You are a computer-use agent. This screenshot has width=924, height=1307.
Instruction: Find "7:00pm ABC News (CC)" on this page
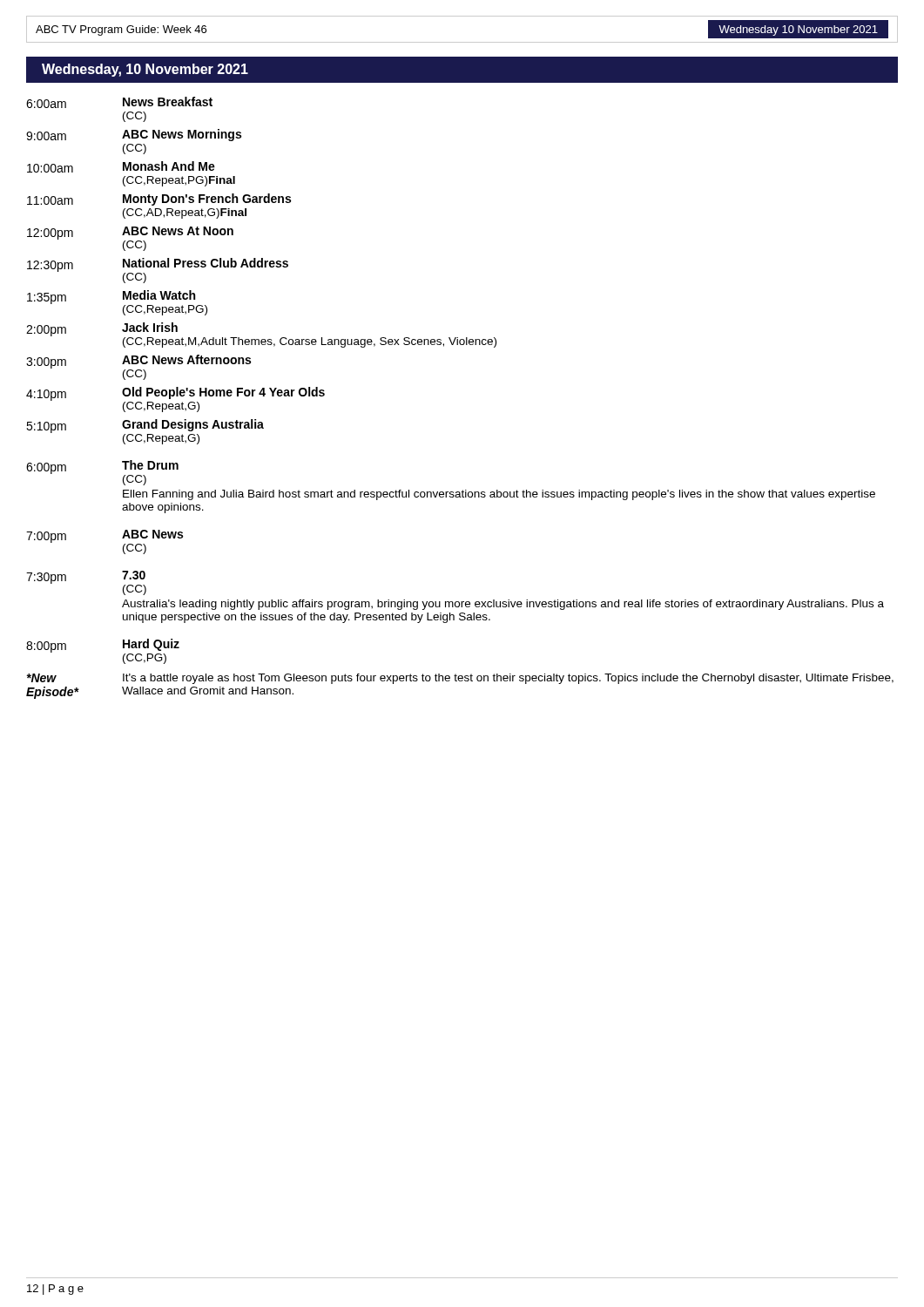[x=133, y=544]
